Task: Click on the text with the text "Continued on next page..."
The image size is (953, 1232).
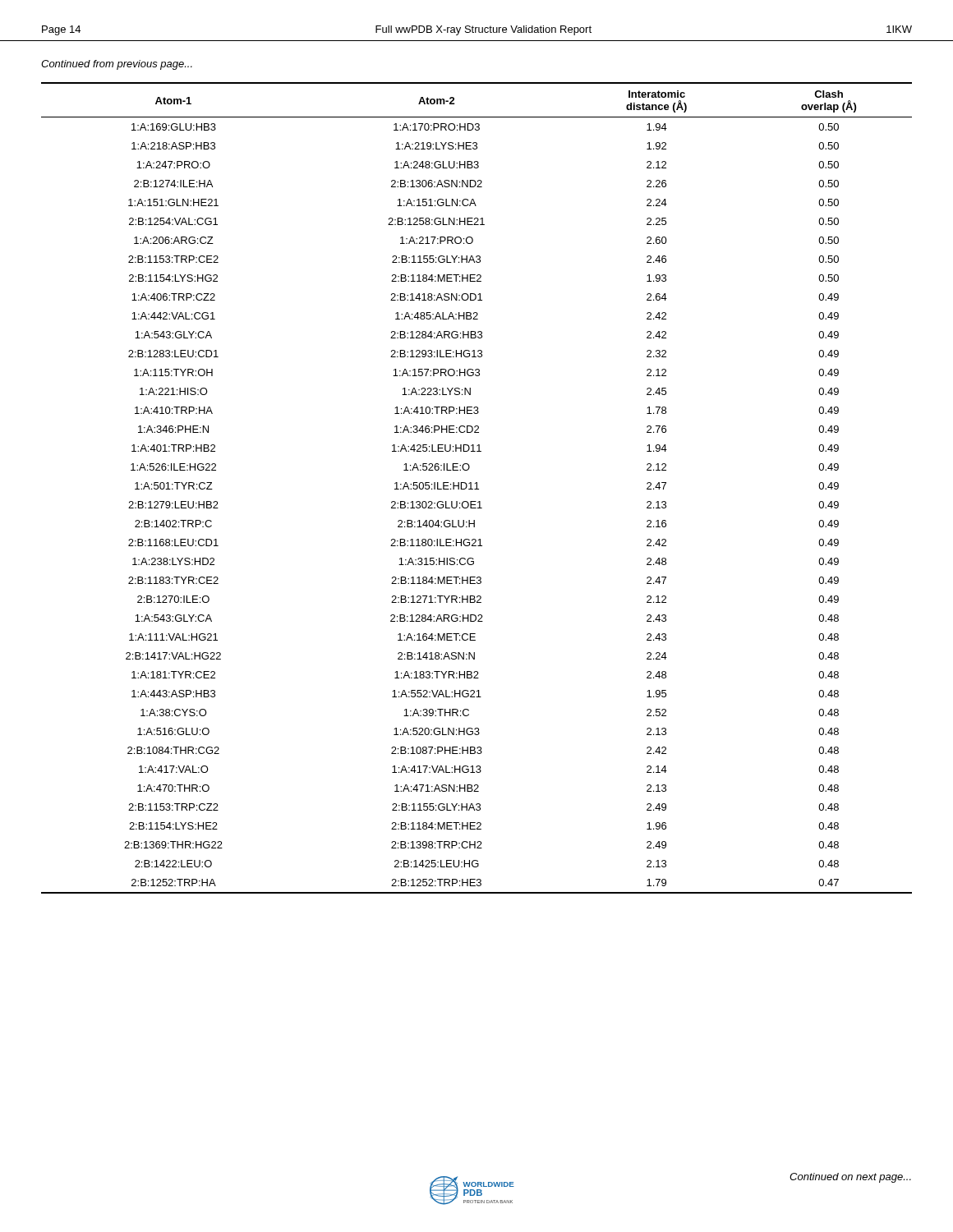Action: point(851,1177)
